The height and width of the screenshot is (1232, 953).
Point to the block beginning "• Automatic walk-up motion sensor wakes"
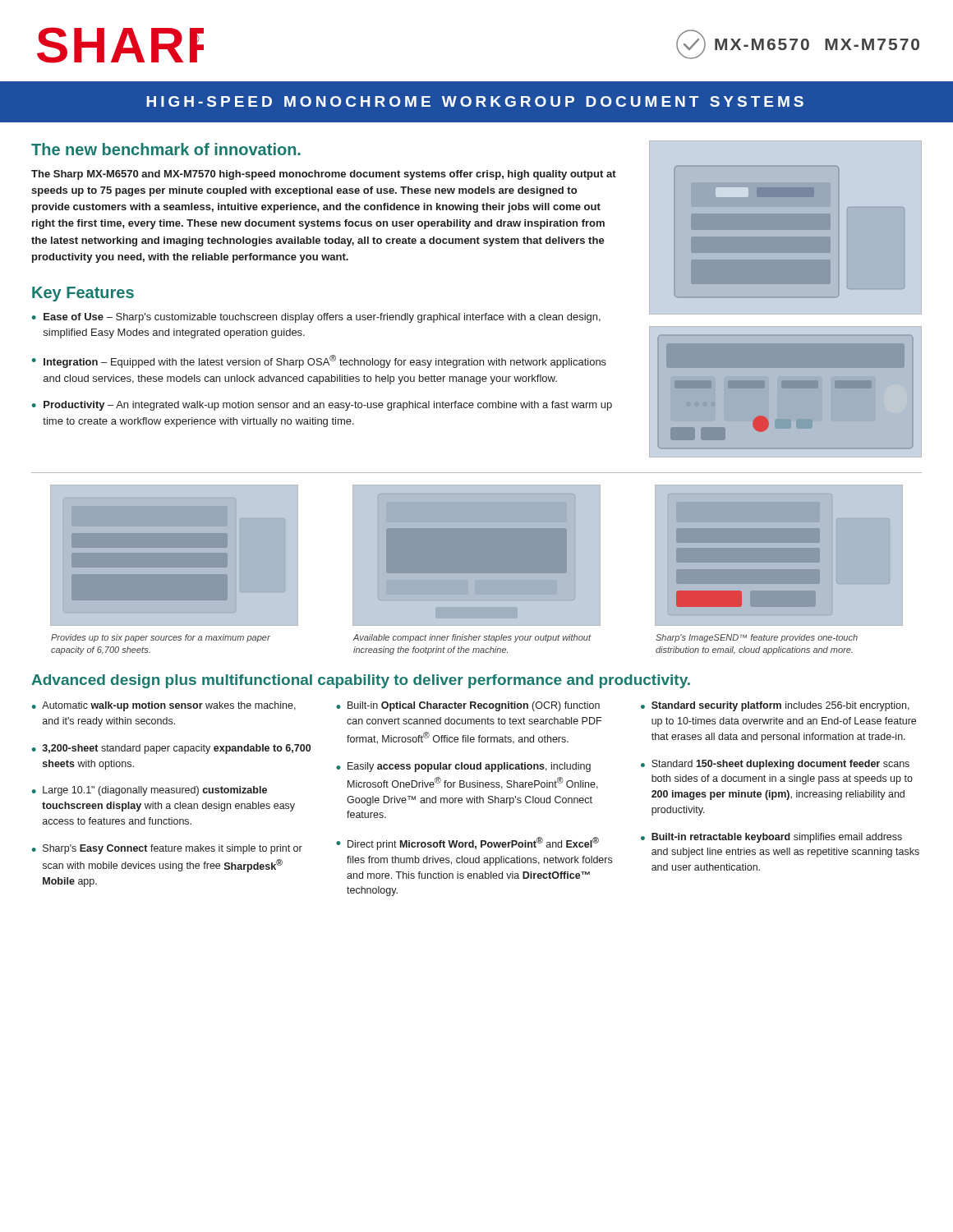point(172,714)
